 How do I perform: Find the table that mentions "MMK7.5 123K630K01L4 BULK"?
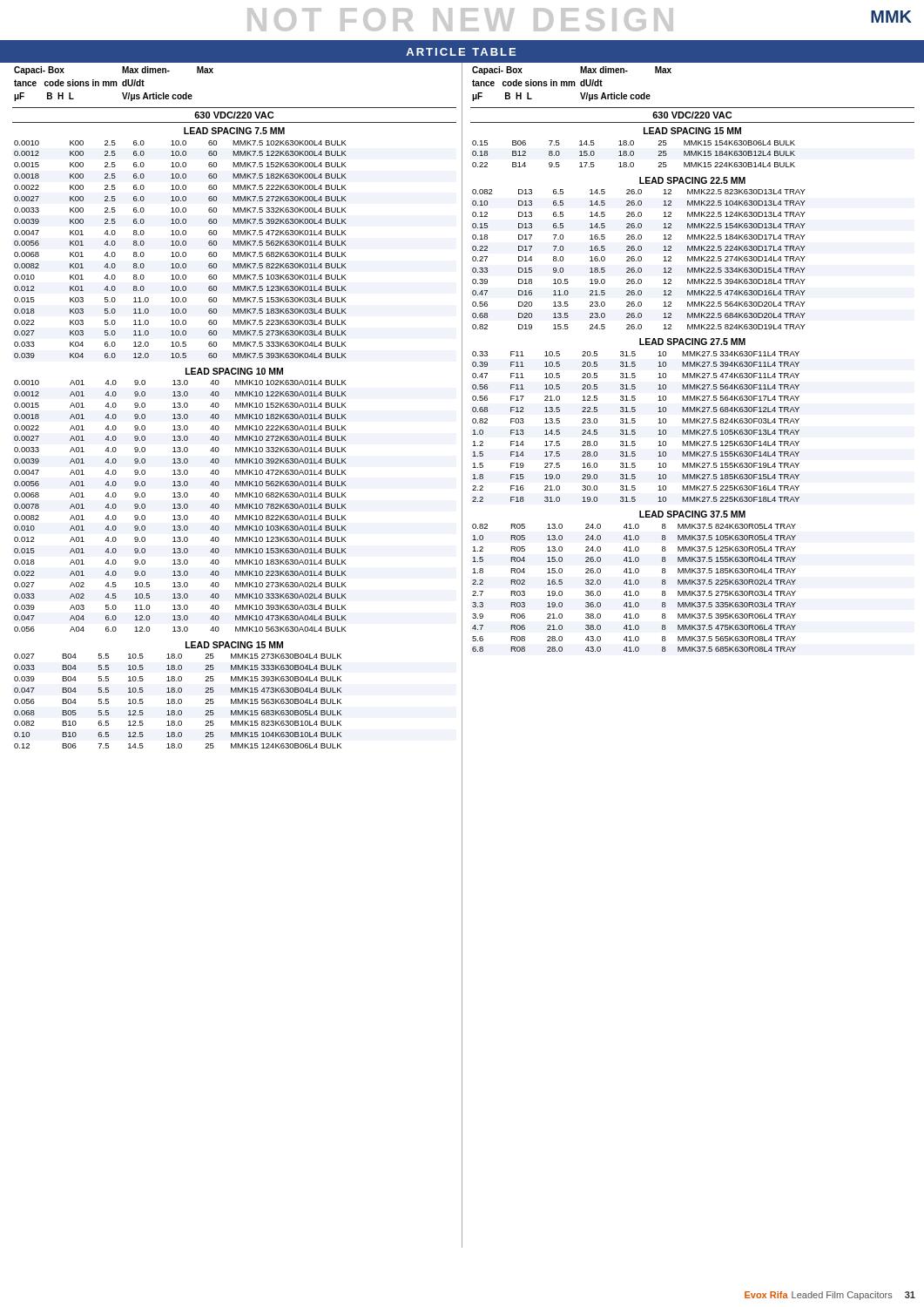[x=234, y=249]
